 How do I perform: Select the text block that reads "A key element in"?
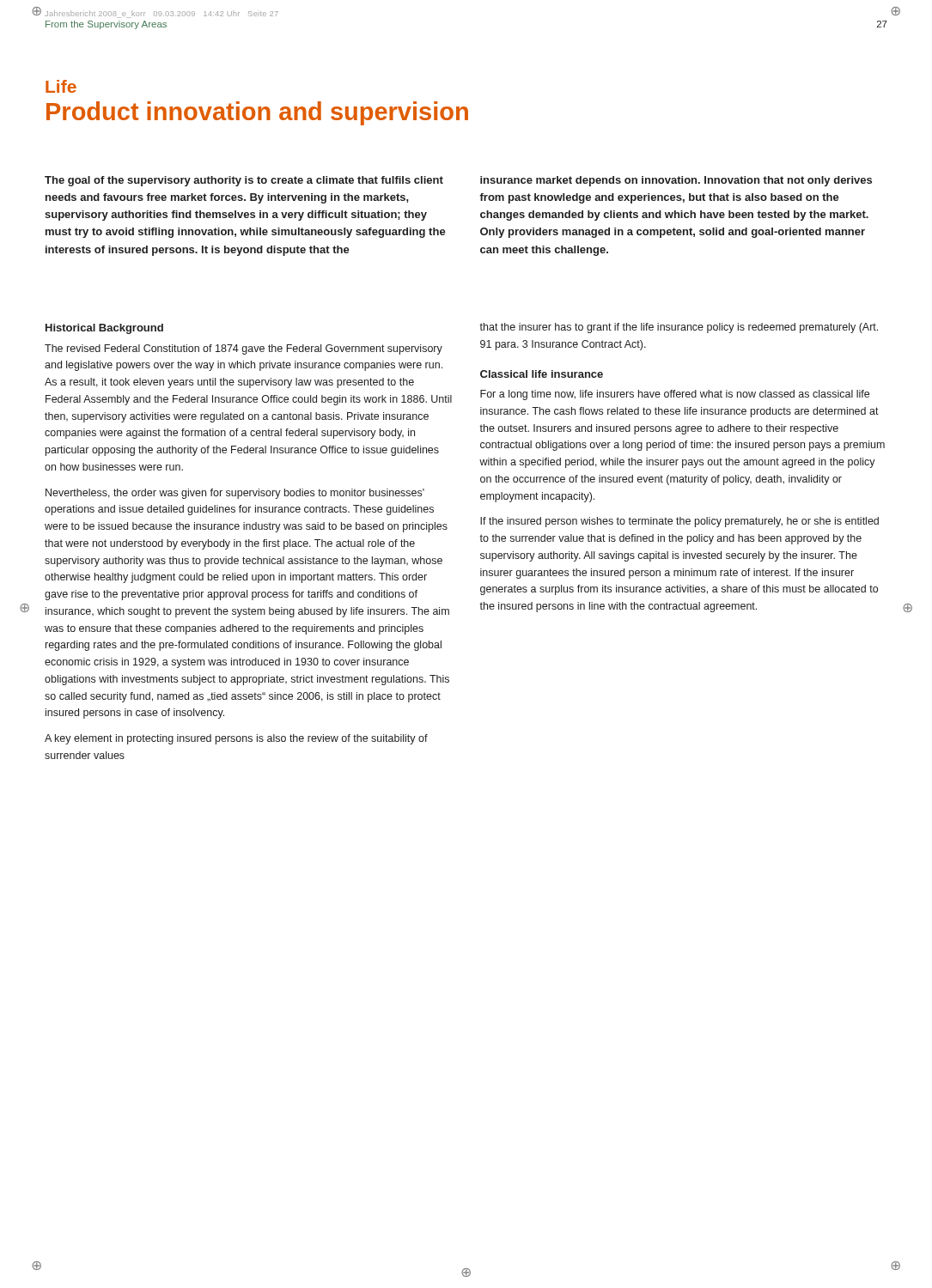click(x=236, y=747)
